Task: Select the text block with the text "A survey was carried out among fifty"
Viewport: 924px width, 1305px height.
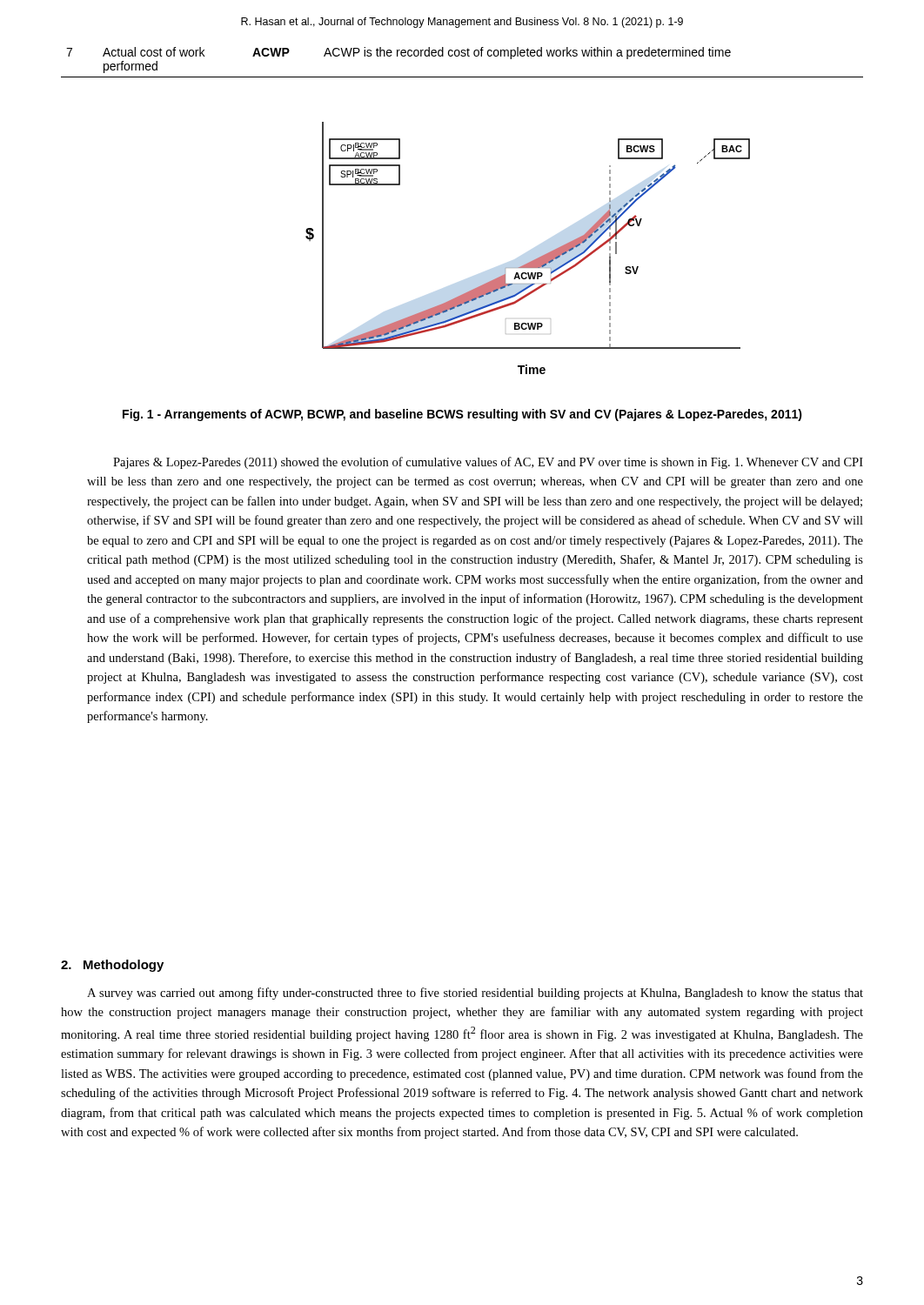Action: (462, 1063)
